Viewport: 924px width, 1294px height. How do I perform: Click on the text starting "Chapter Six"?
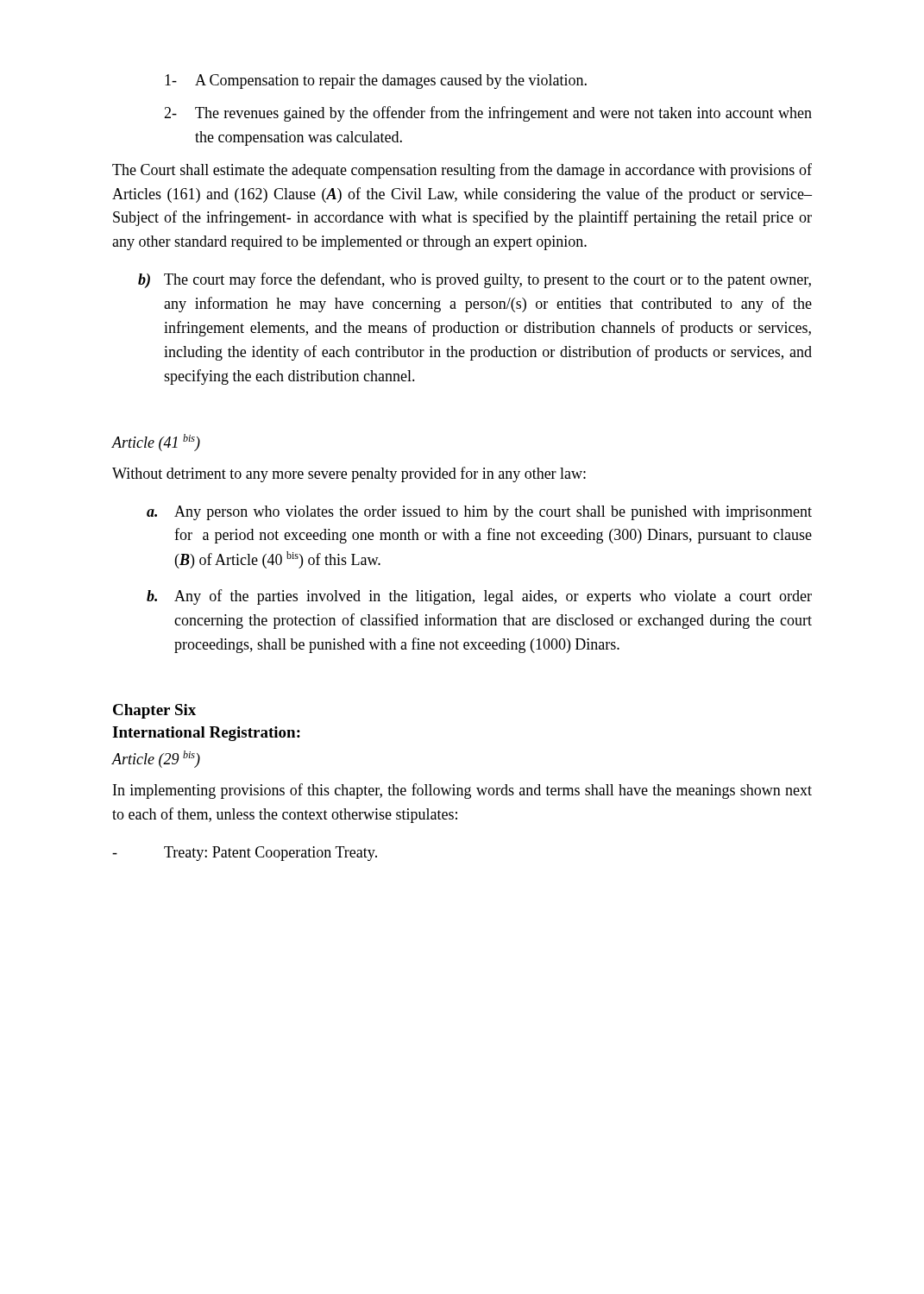coord(154,710)
